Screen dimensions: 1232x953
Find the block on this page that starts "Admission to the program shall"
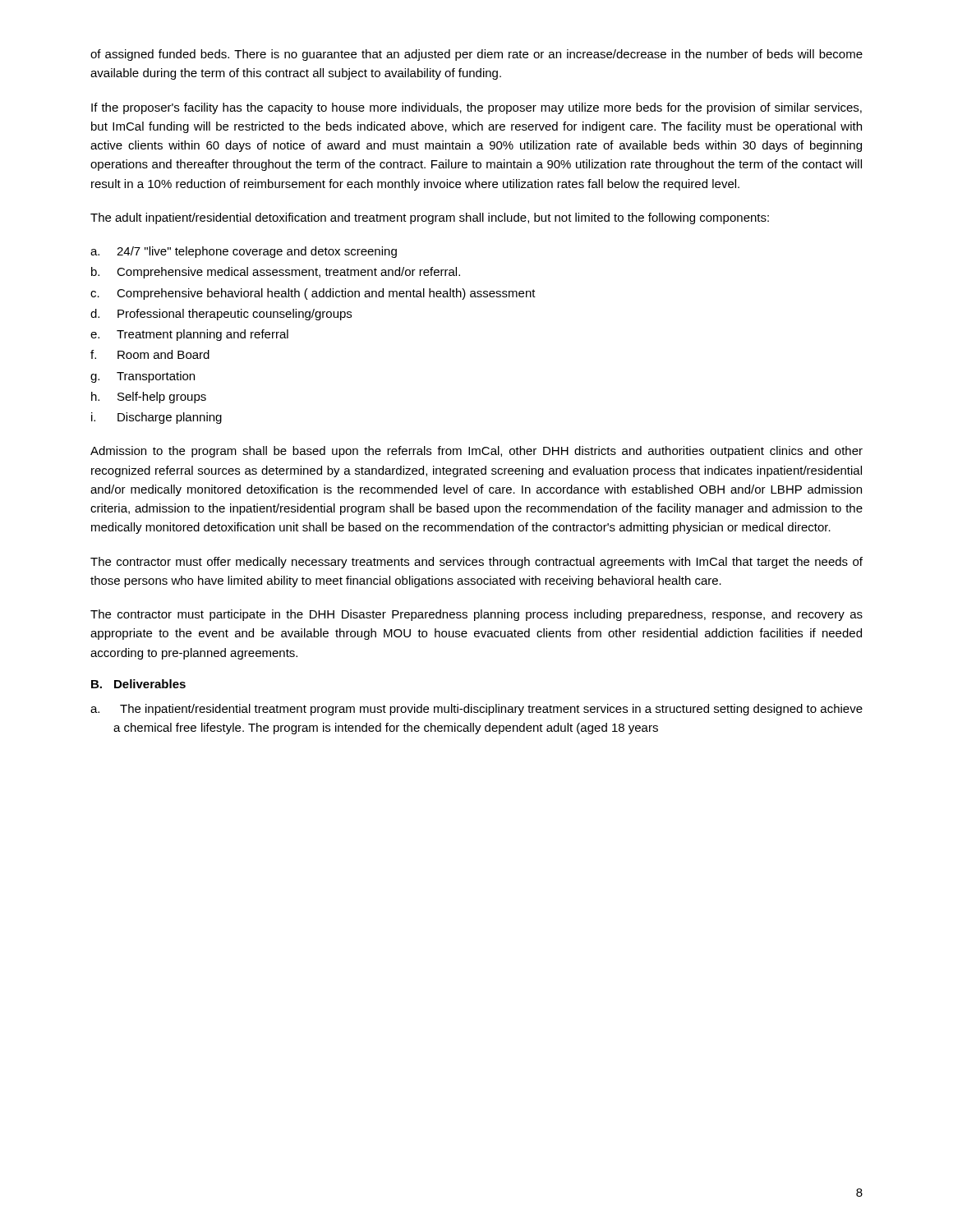(x=476, y=489)
